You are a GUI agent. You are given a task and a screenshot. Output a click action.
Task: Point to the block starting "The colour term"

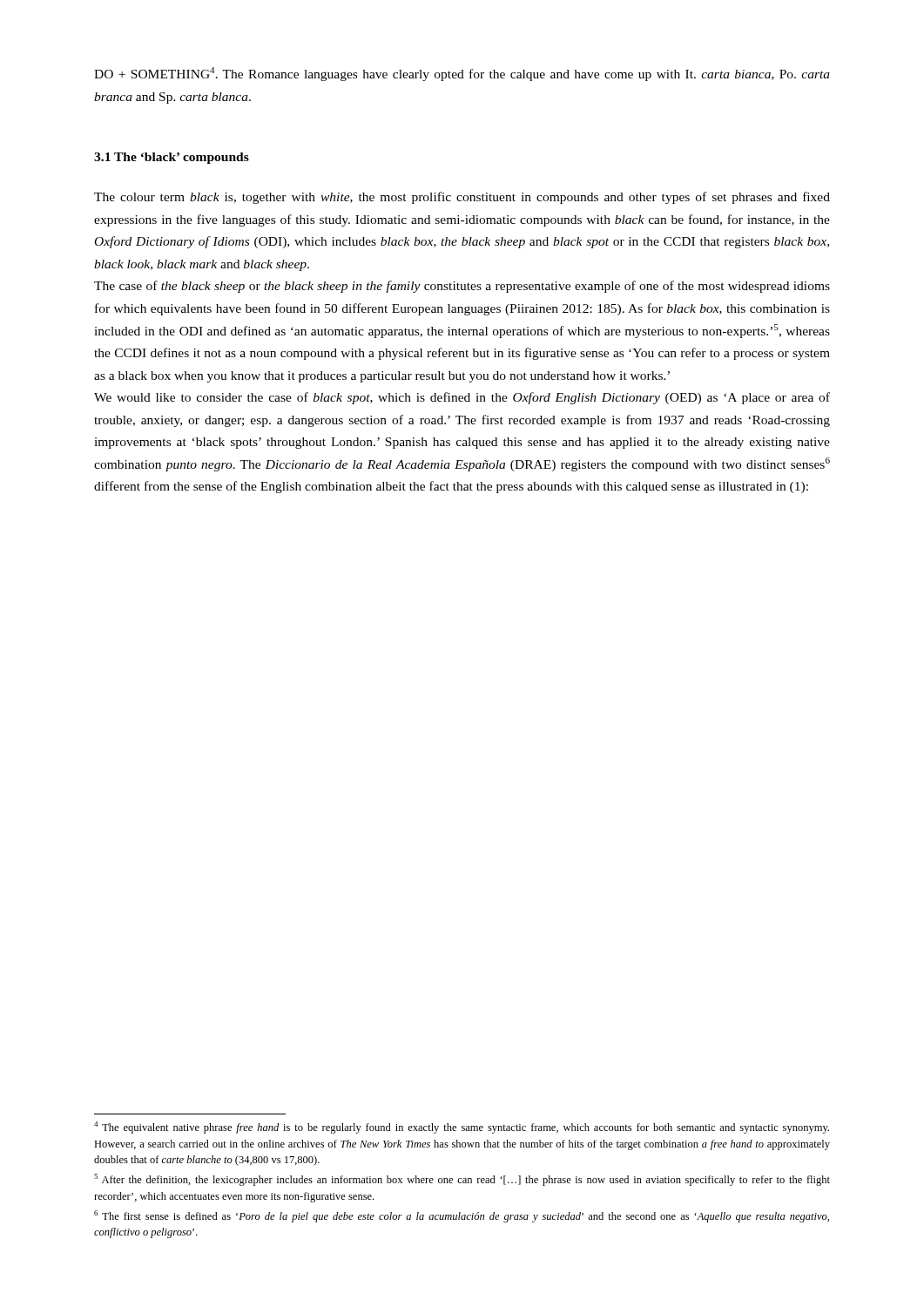462,230
